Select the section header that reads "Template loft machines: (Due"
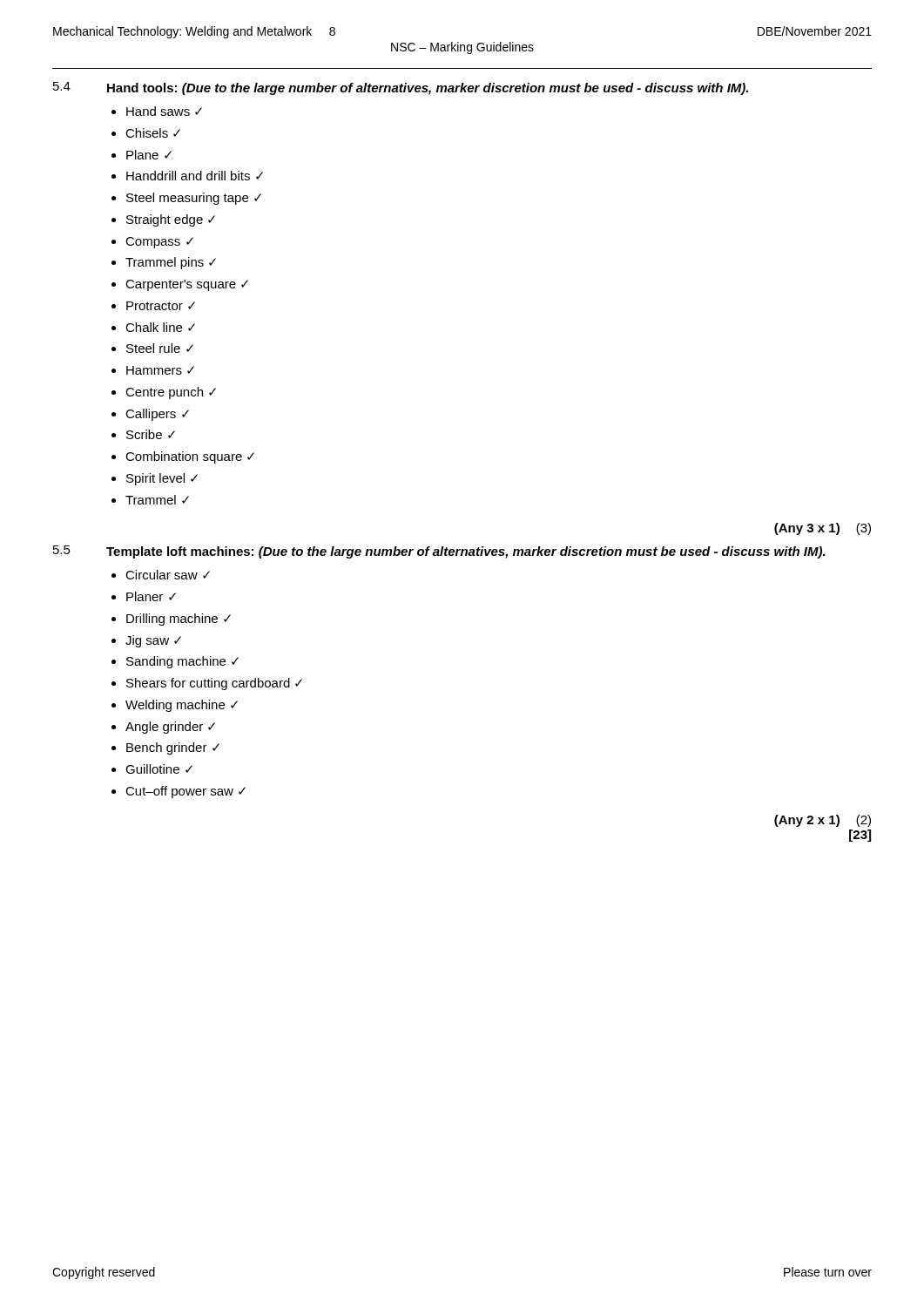The width and height of the screenshot is (924, 1307). click(466, 551)
